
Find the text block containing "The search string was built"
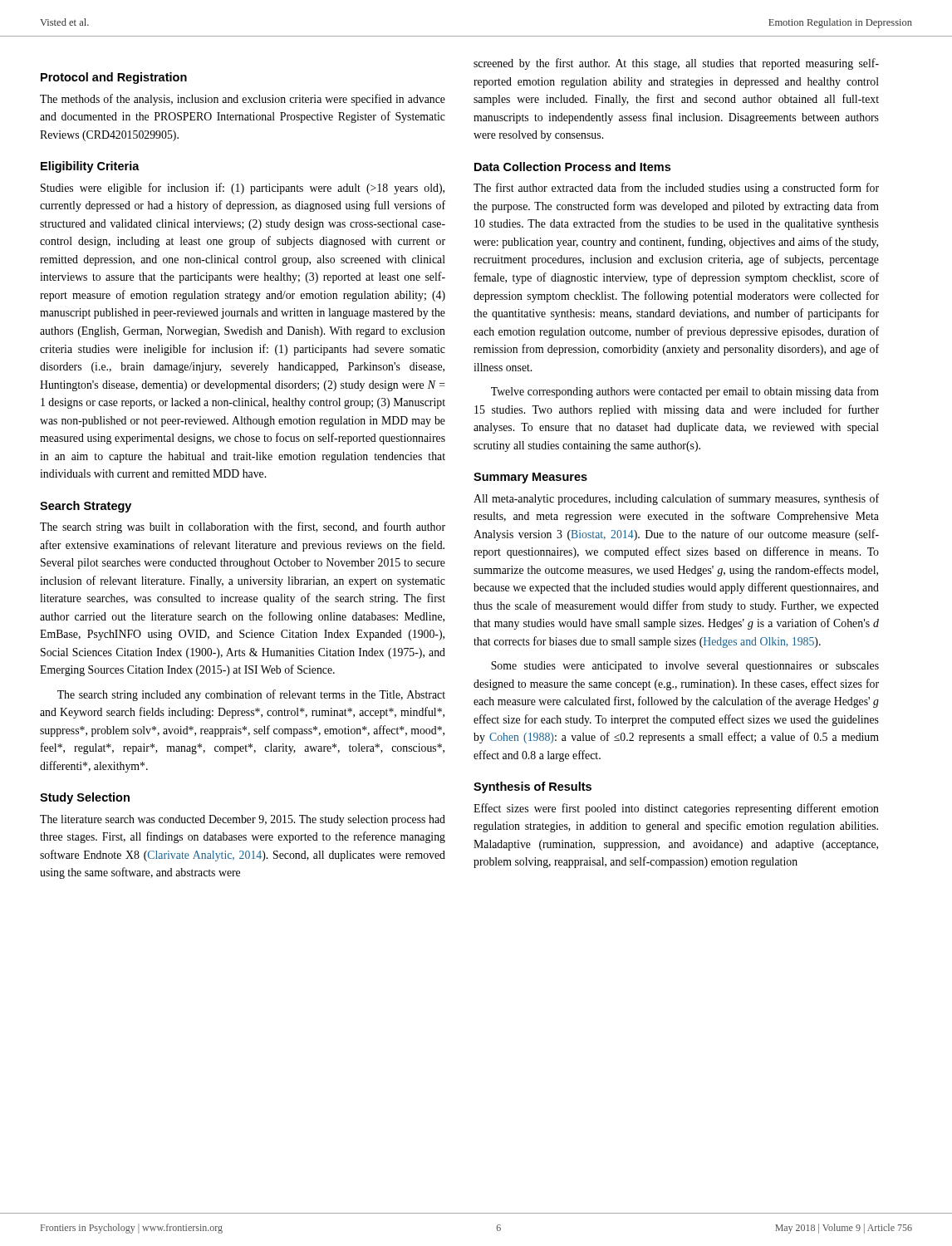point(243,647)
